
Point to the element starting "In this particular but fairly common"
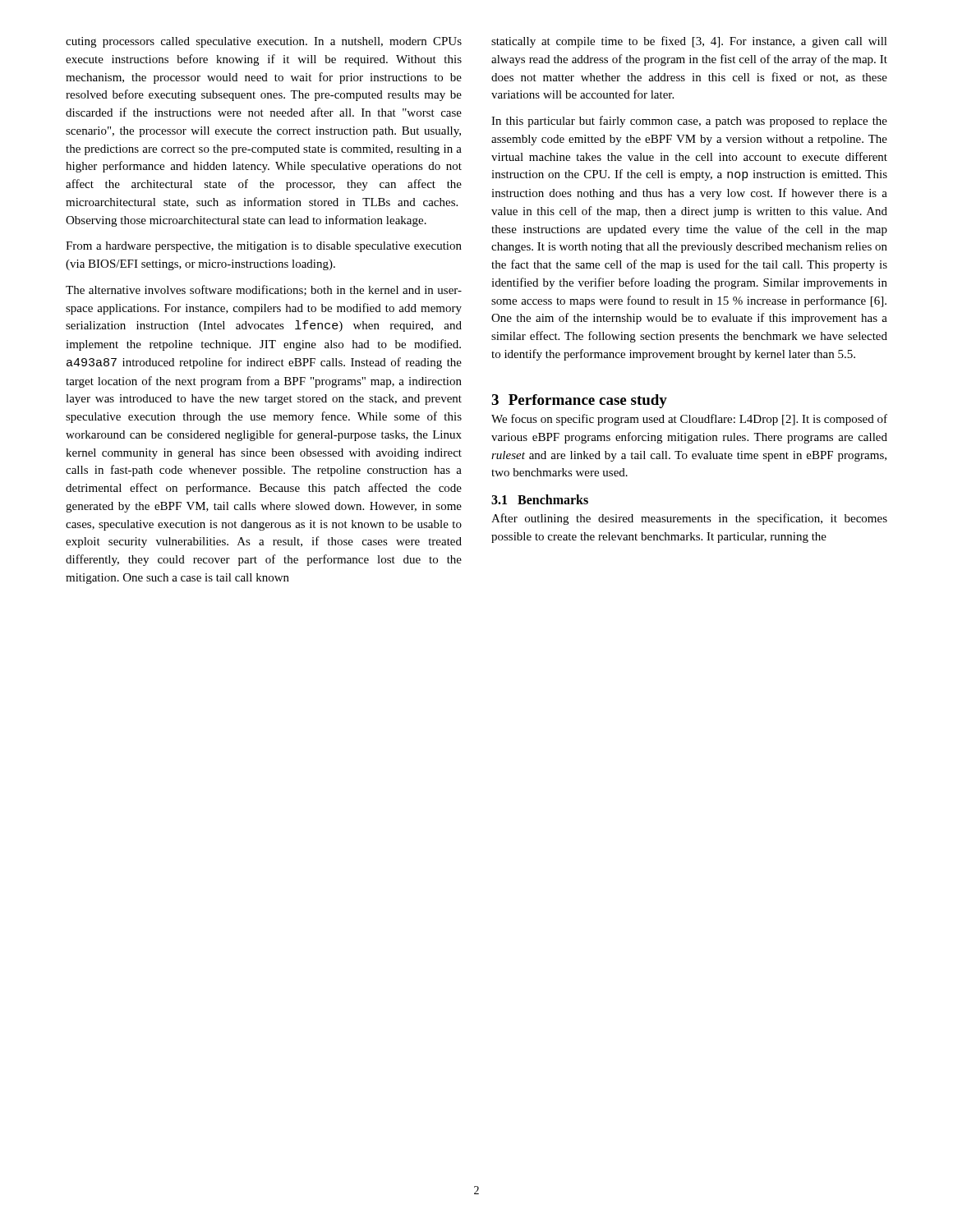689,238
